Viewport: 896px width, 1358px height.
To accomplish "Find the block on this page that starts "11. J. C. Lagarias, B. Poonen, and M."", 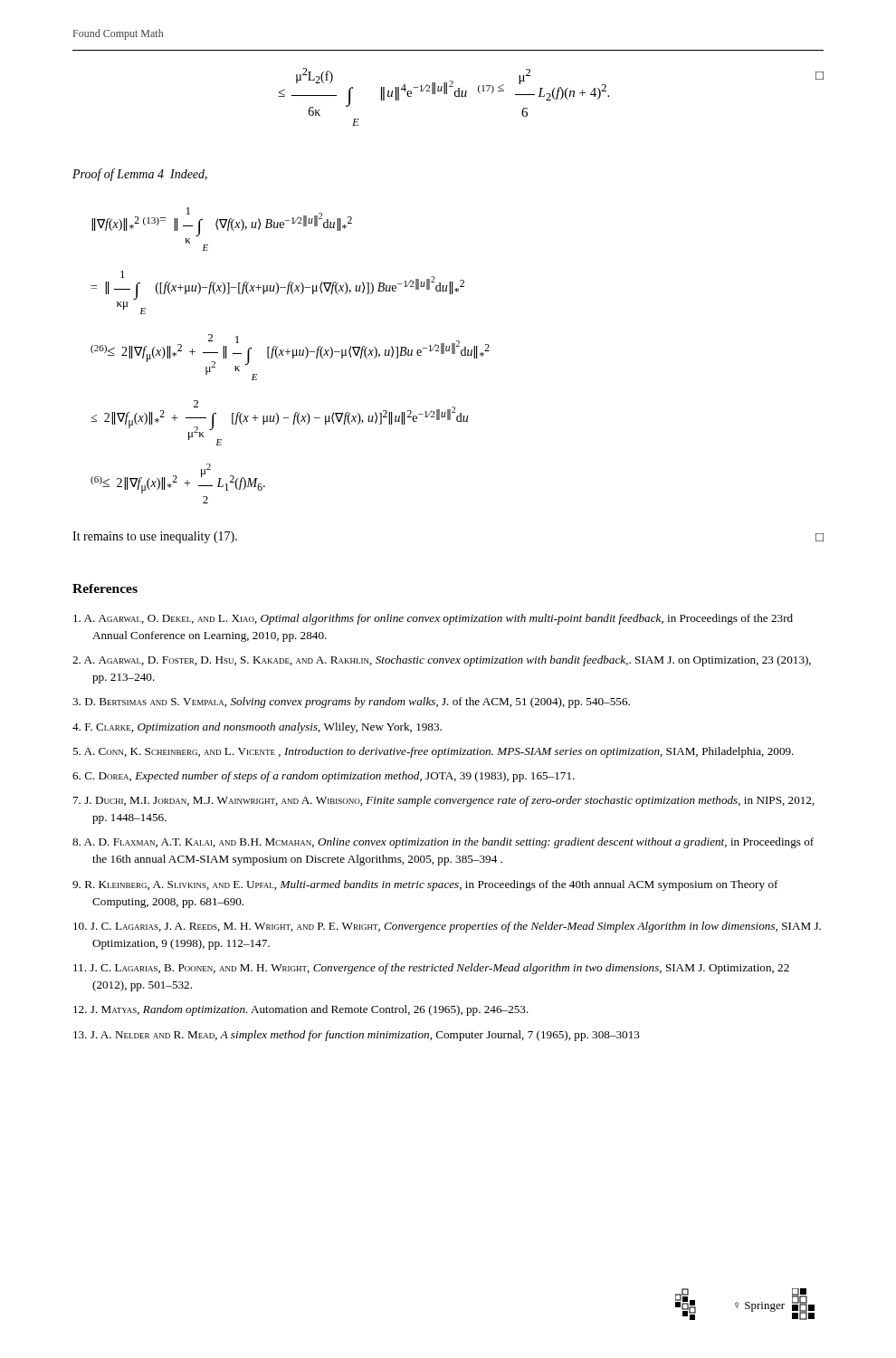I will pos(431,976).
